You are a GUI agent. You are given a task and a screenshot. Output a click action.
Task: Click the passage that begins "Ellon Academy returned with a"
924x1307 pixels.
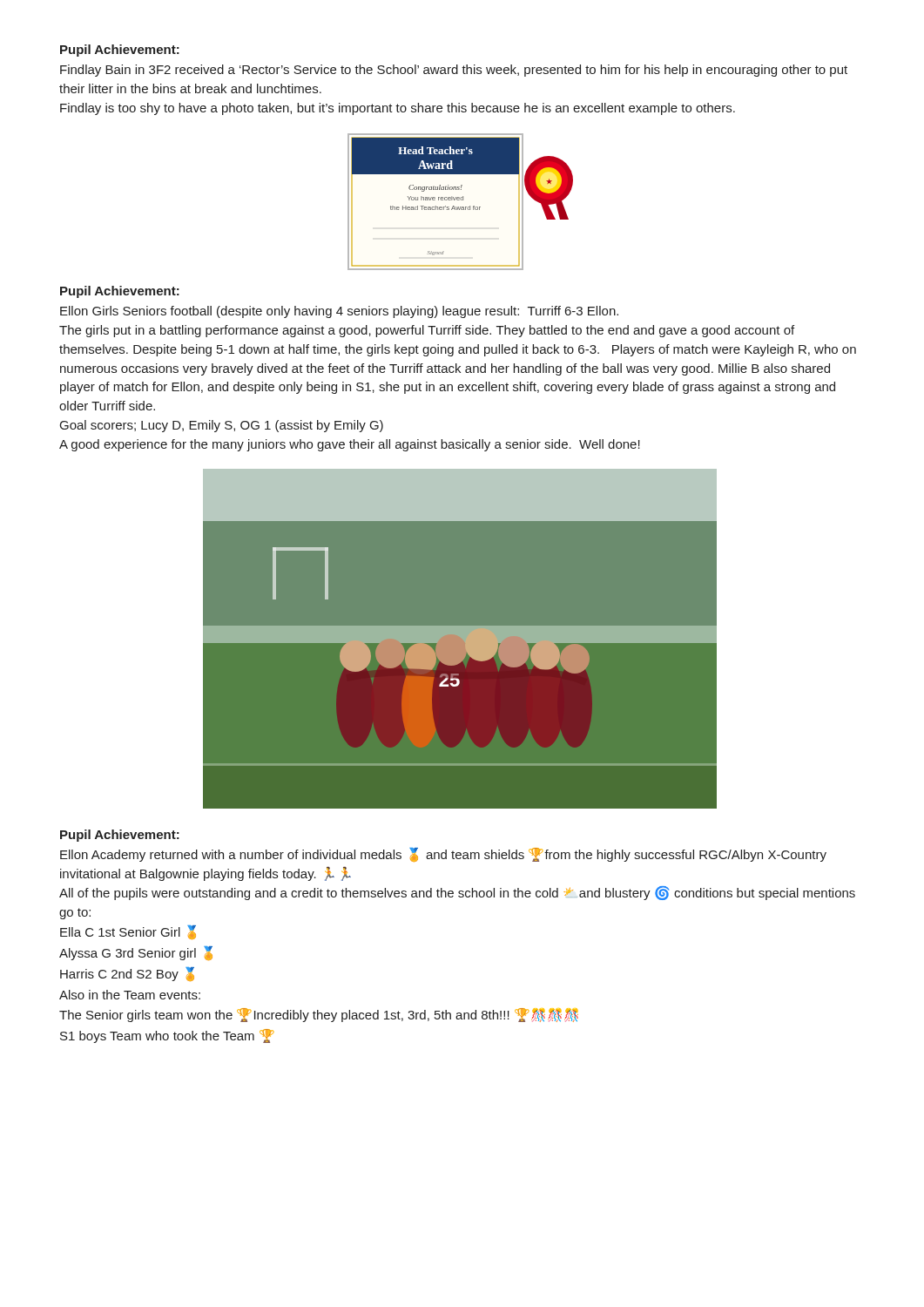click(x=457, y=883)
